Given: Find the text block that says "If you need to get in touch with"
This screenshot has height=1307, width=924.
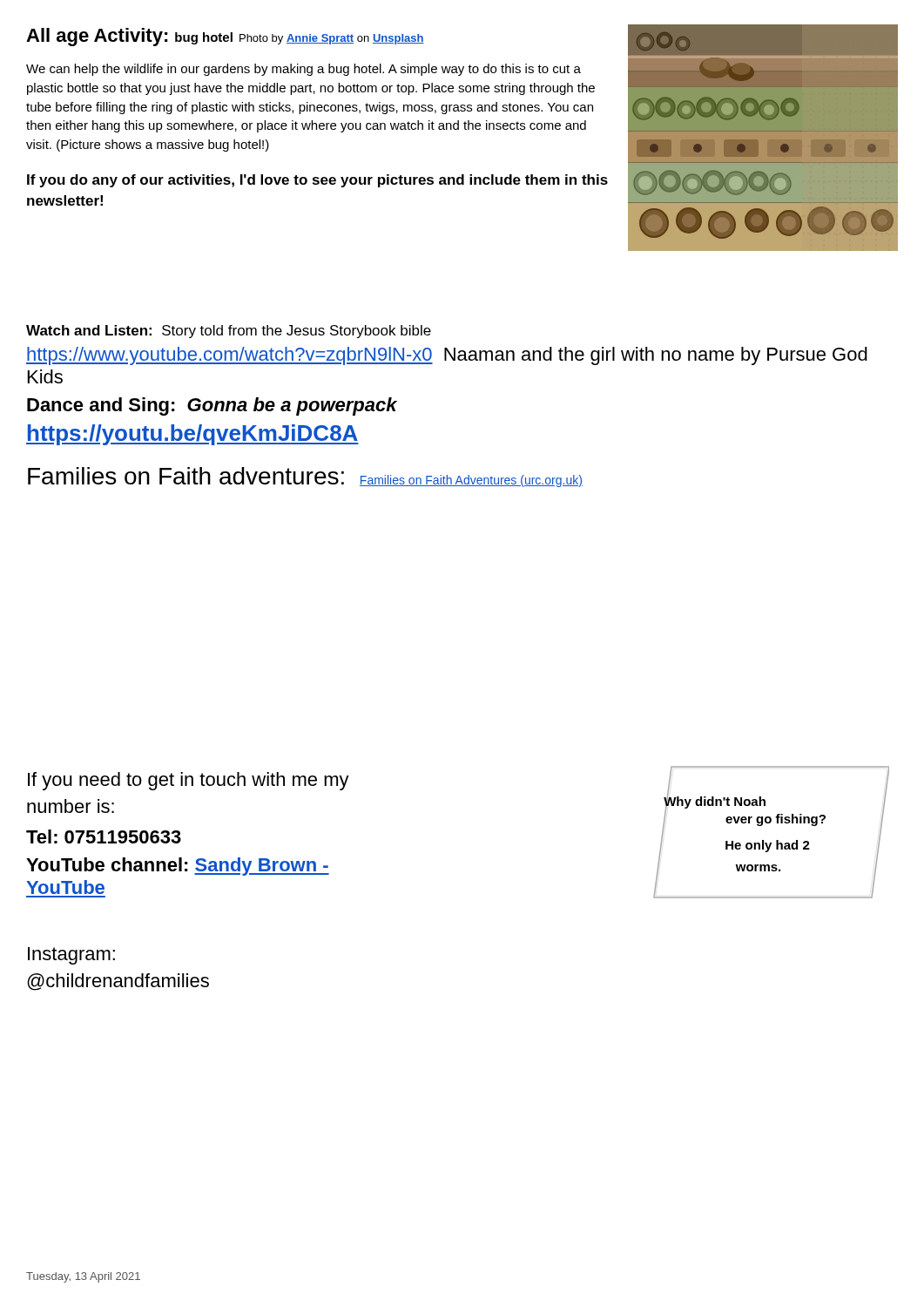Looking at the screenshot, I should coord(189,781).
